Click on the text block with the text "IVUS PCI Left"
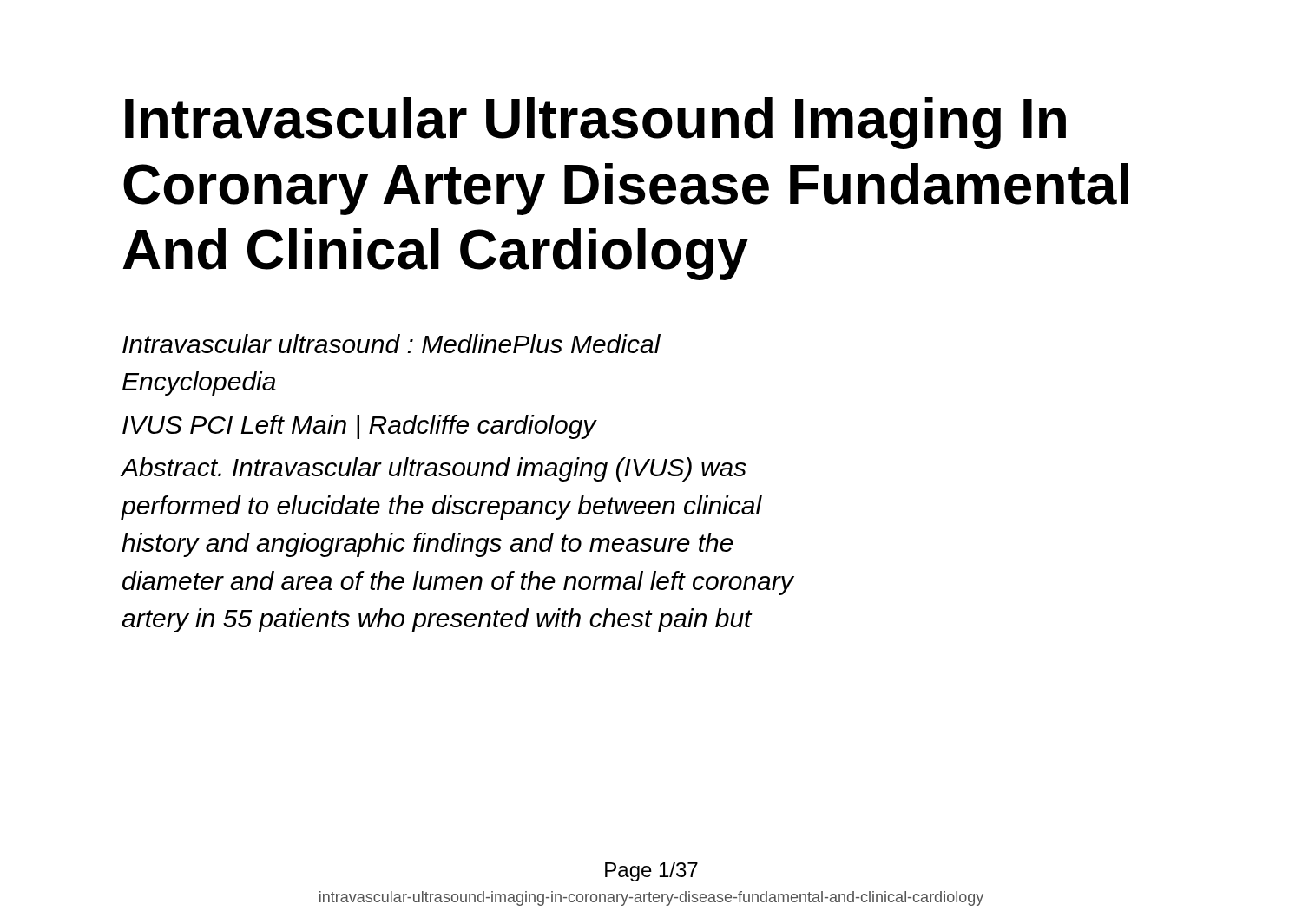Screen dimensions: 924x1302 pos(359,424)
